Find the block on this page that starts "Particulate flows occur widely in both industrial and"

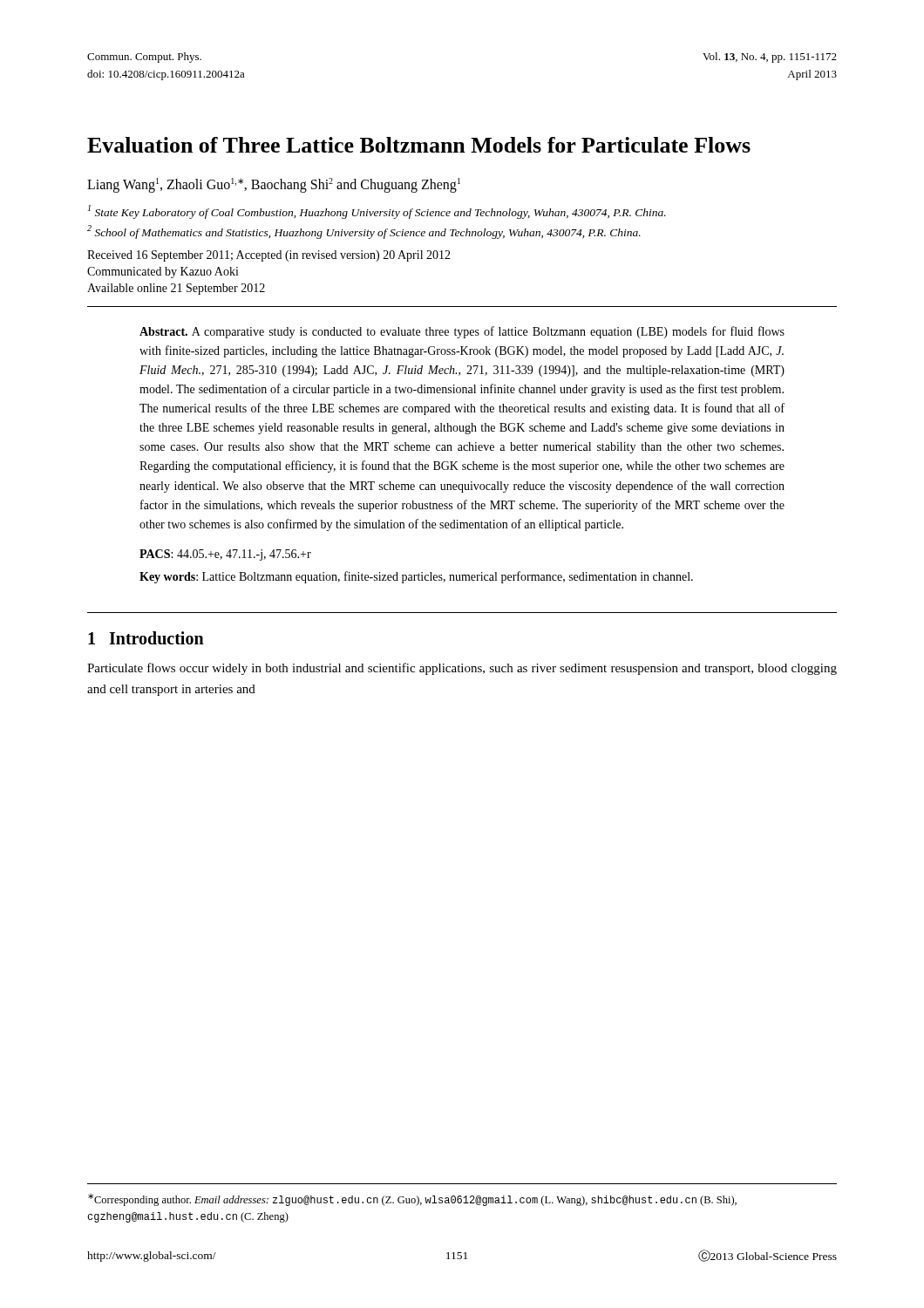click(x=462, y=679)
